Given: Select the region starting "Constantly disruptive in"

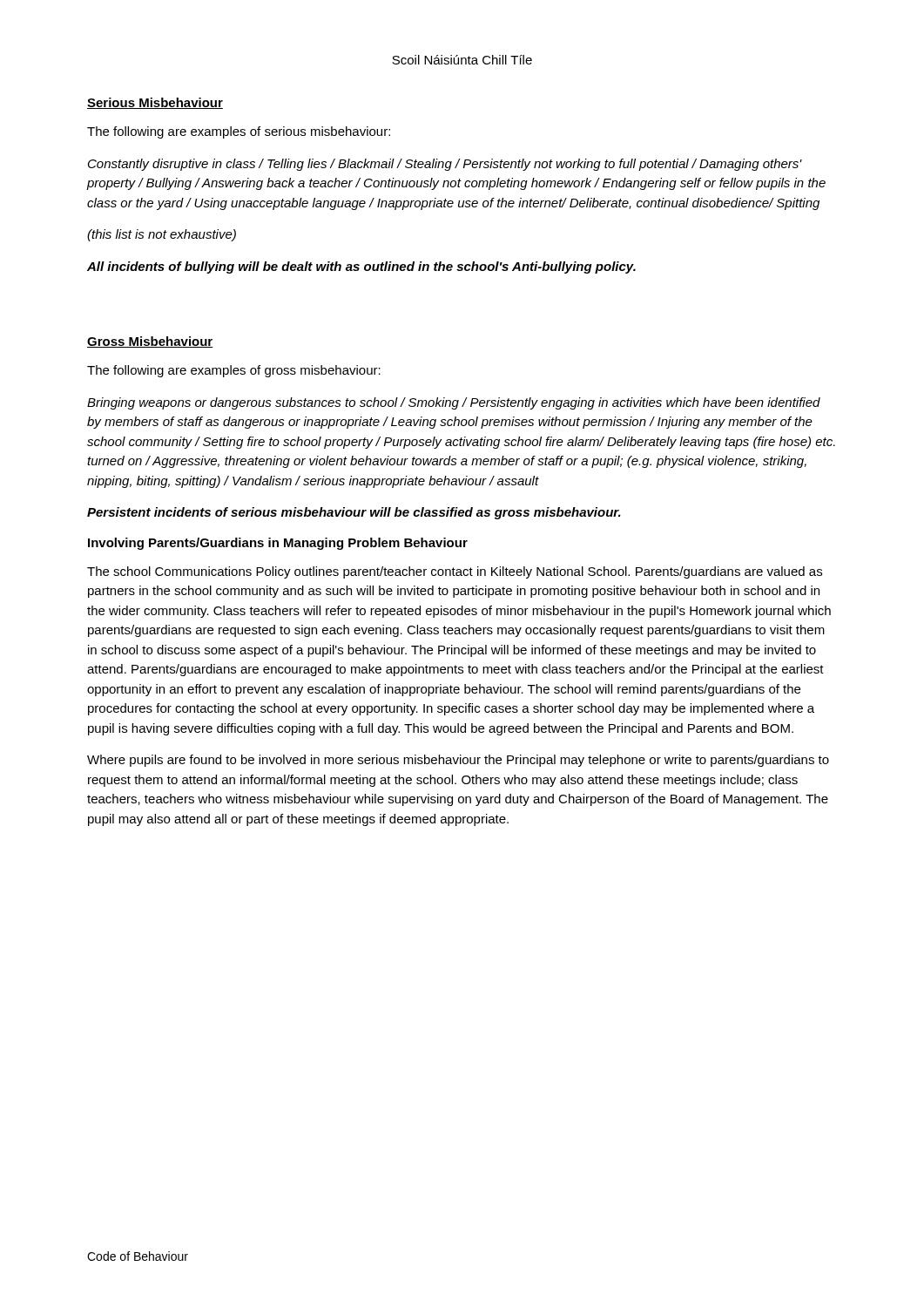Looking at the screenshot, I should [456, 183].
